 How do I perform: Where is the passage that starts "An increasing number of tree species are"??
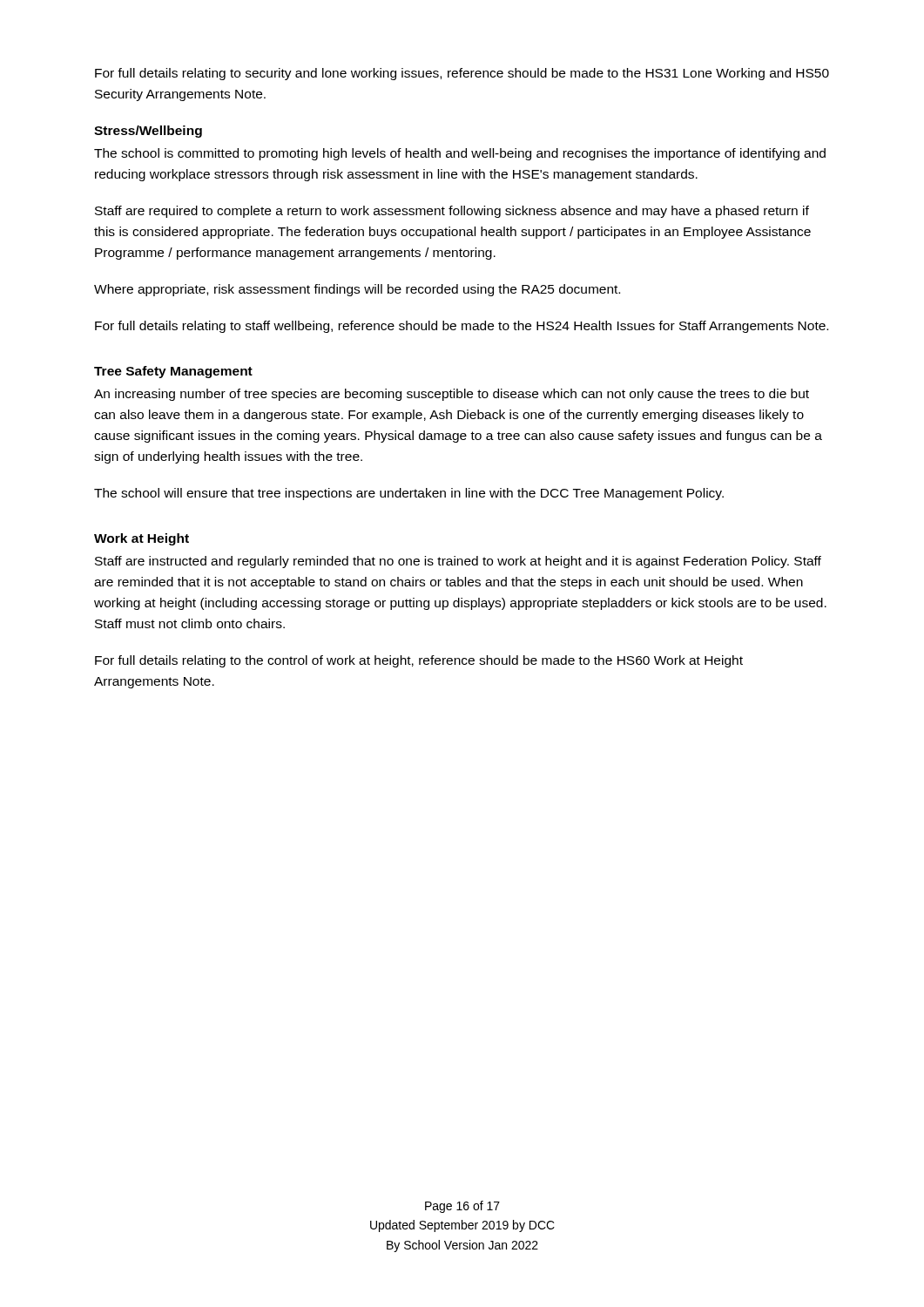[458, 425]
